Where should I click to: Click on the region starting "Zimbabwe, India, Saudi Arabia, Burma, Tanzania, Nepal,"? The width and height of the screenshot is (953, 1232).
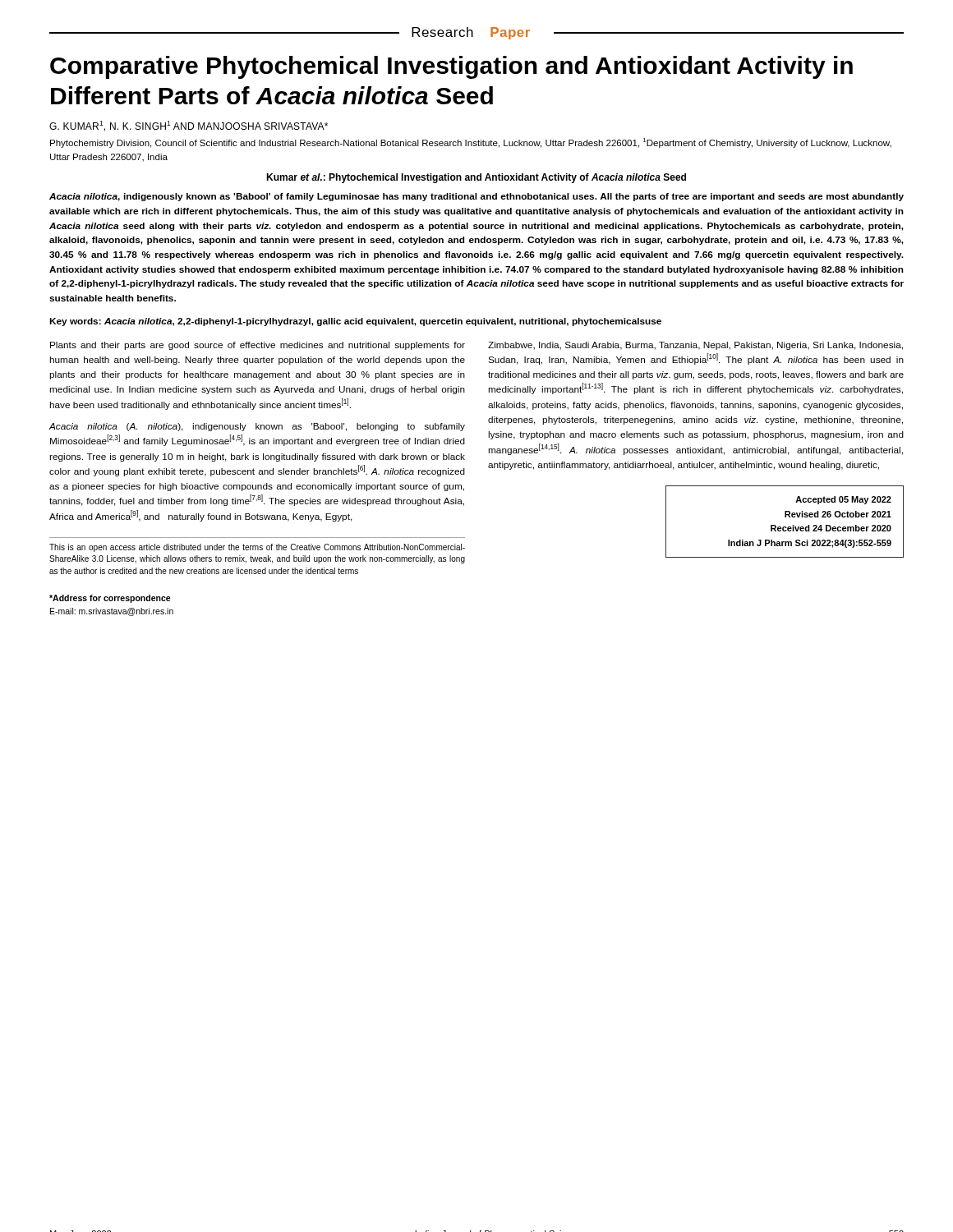coord(696,405)
